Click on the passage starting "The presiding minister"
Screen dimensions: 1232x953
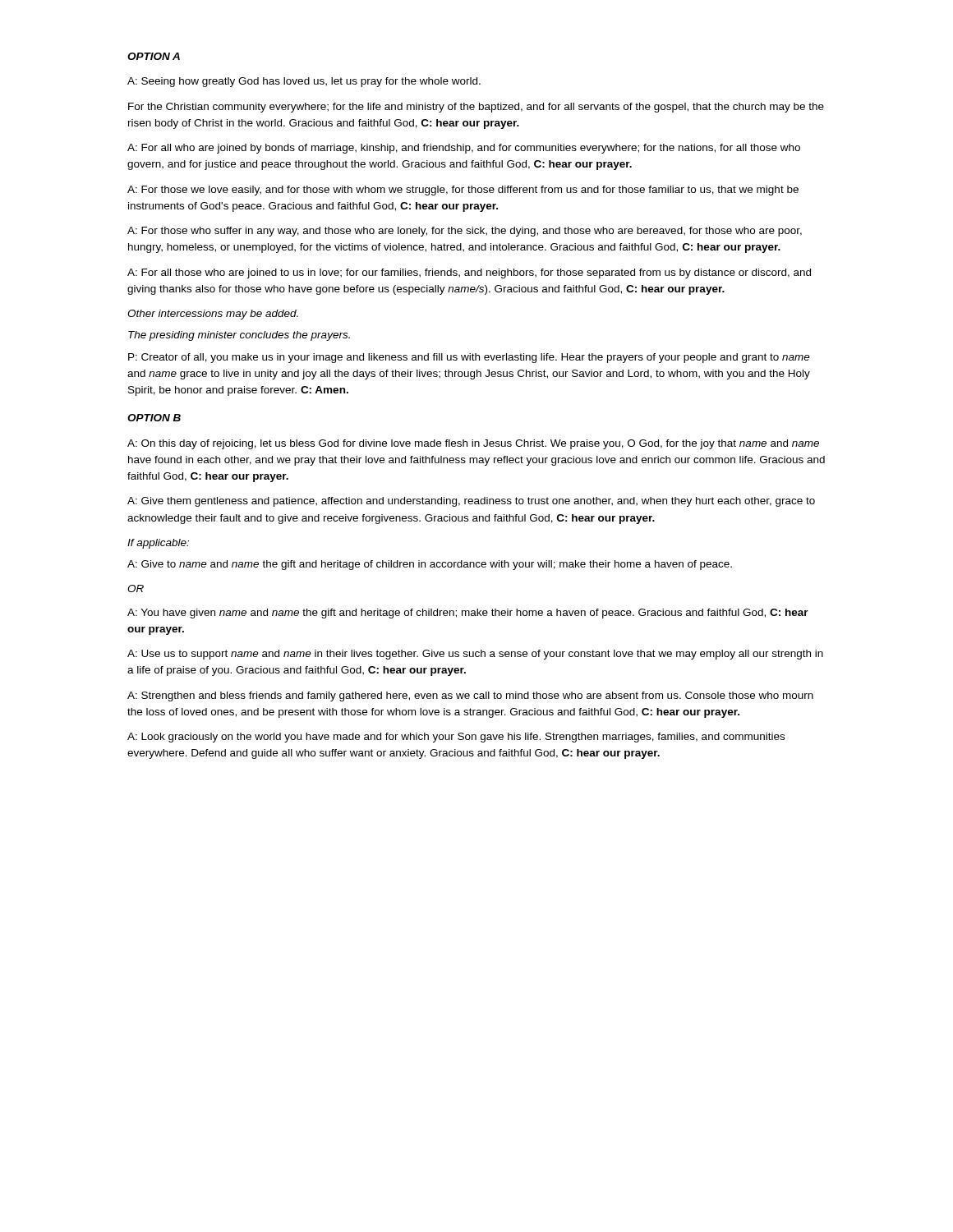[x=239, y=335]
